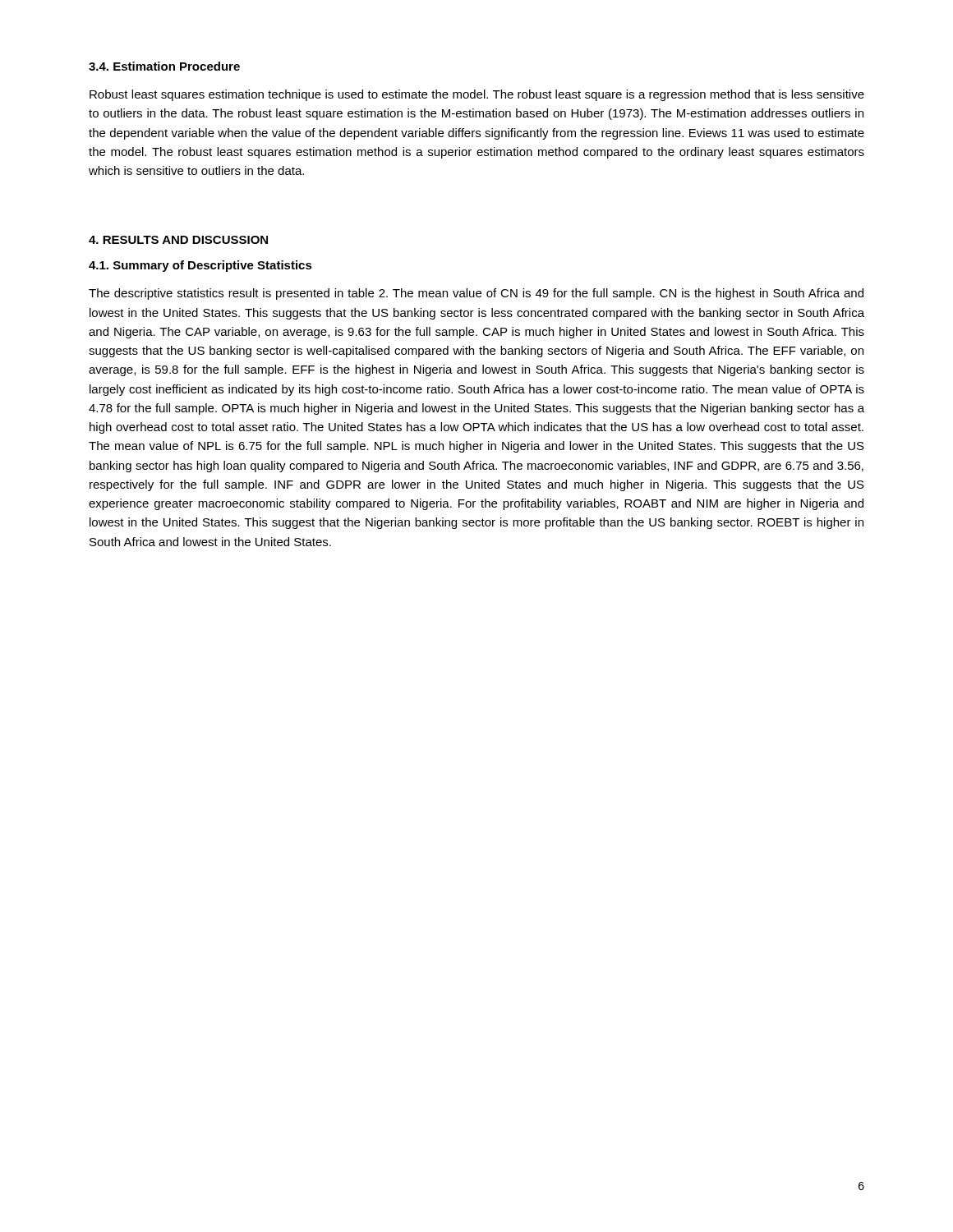Find the section header that reads "4.1. Summary of Descriptive Statistics"
Image resolution: width=953 pixels, height=1232 pixels.
(200, 265)
